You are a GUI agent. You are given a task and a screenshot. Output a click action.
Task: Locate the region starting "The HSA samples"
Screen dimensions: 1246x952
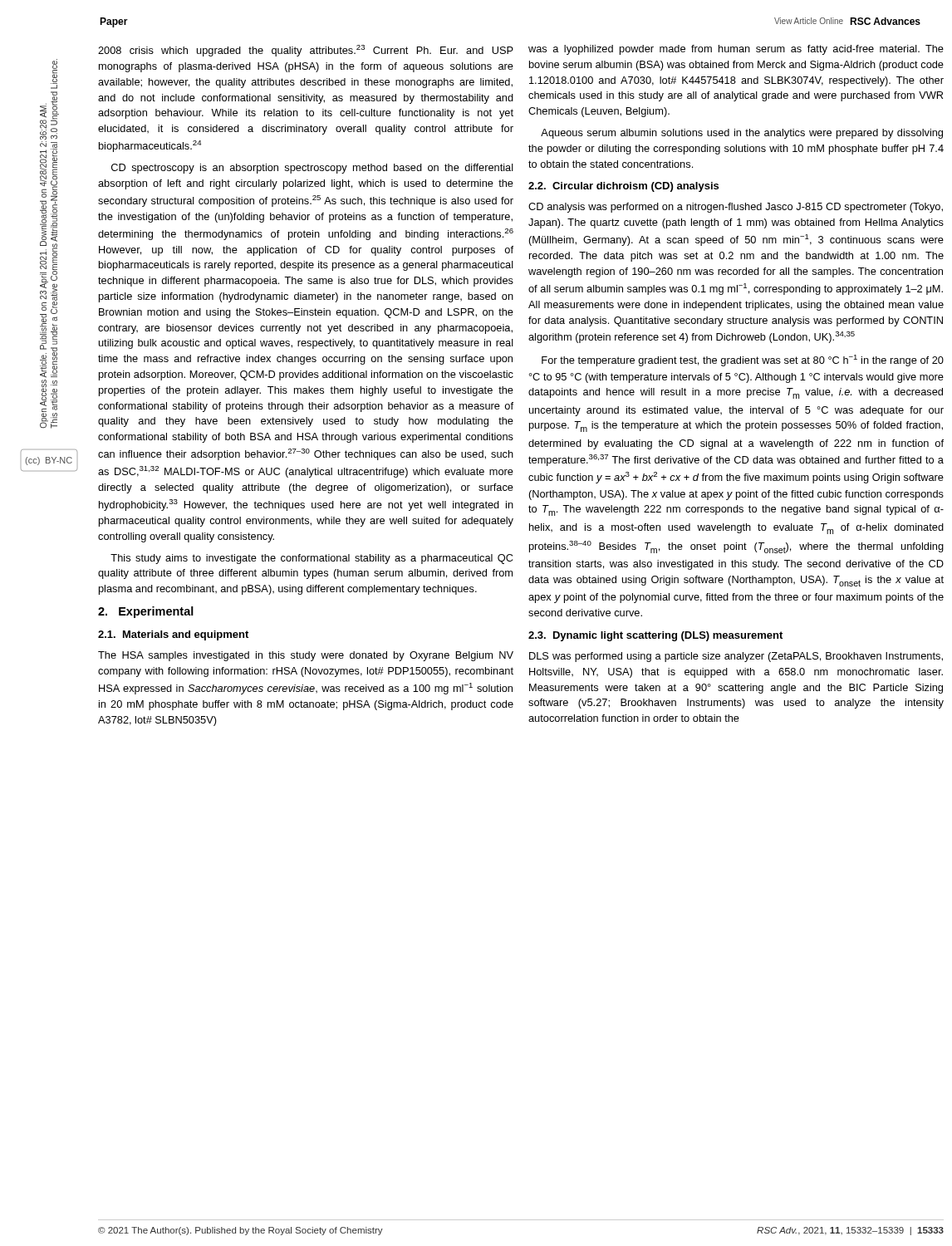[306, 688]
